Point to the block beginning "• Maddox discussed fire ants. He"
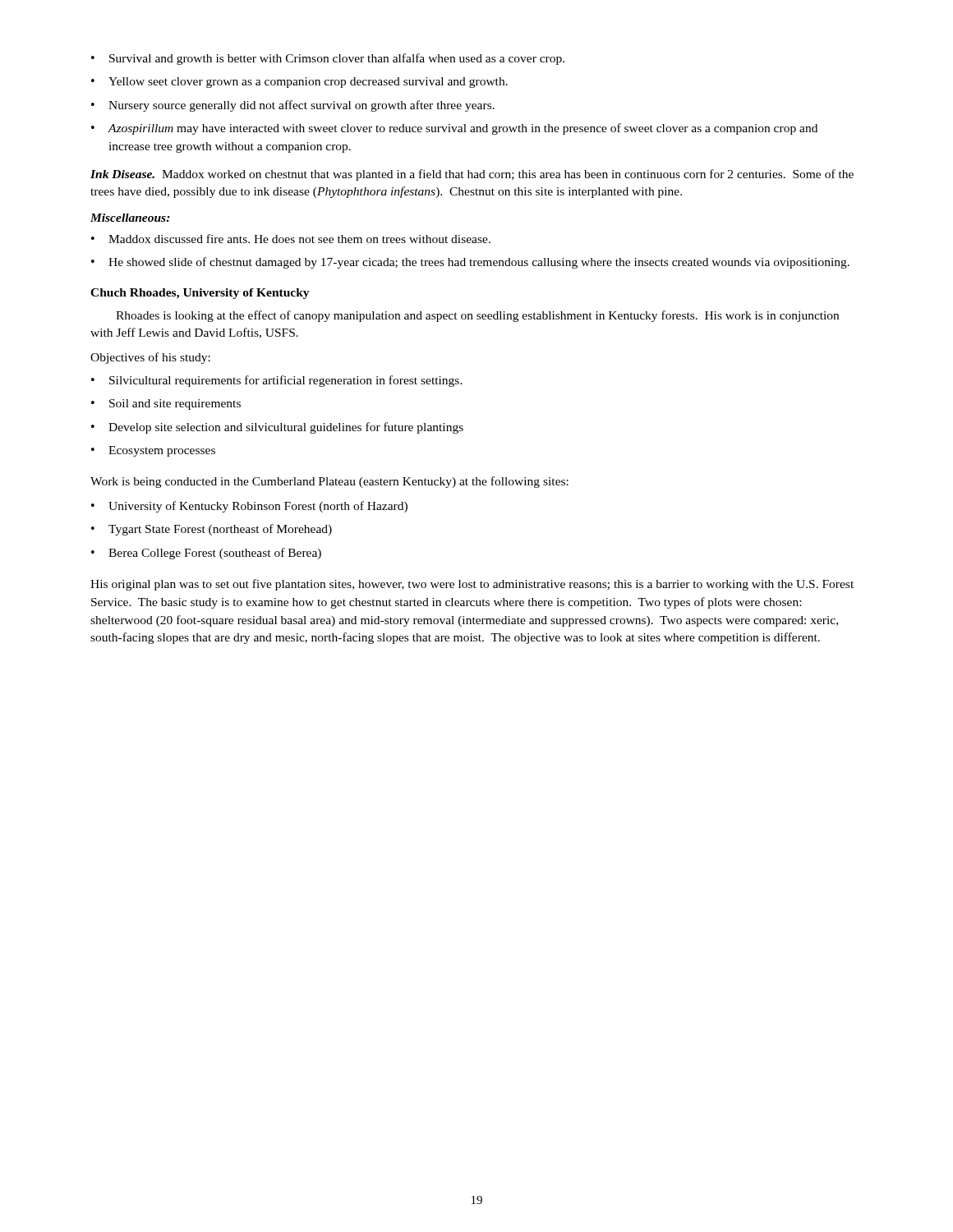The width and height of the screenshot is (953, 1232). [291, 239]
